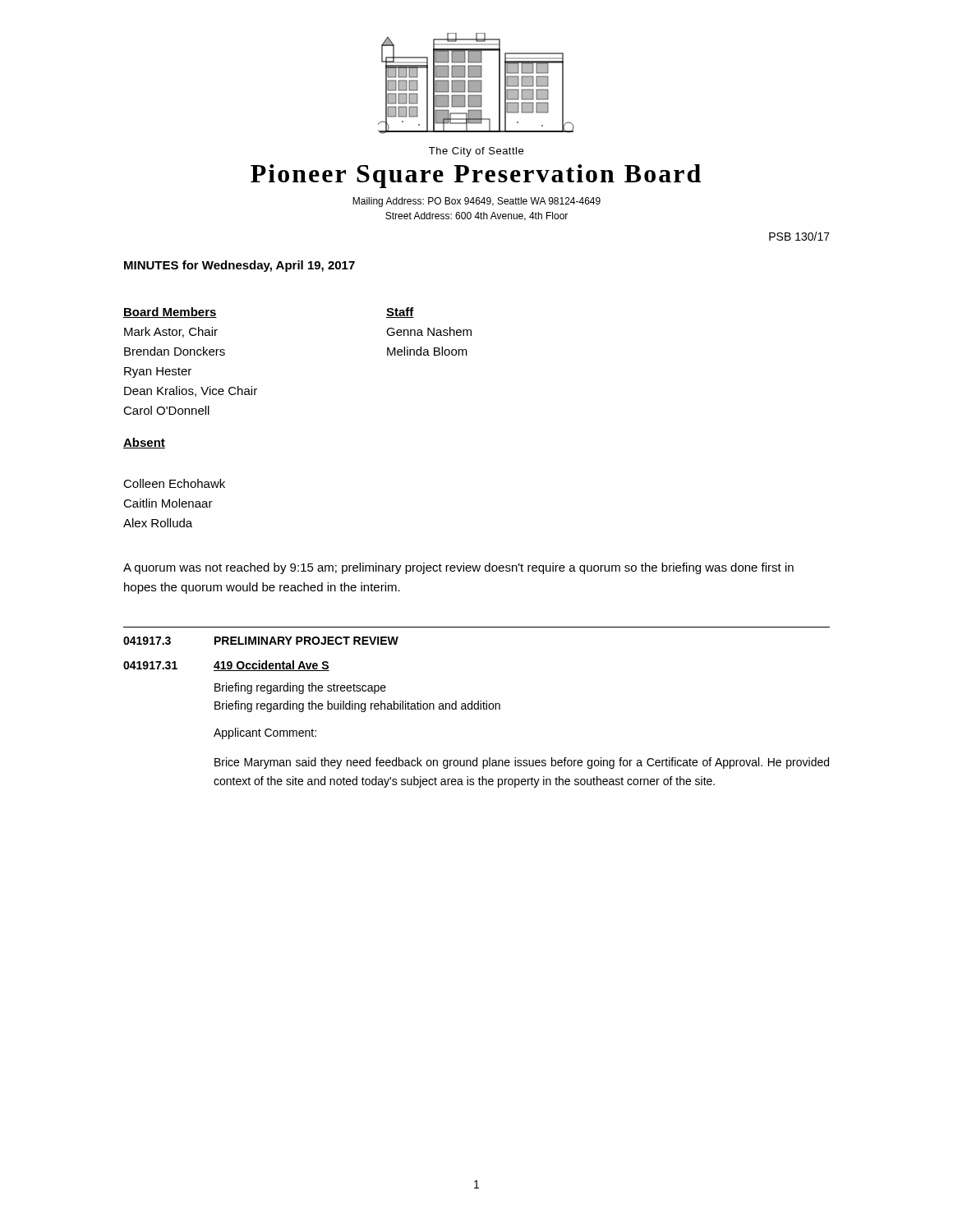
Task: Point to the region starting "A quorum was not reached by 9:15"
Action: click(x=459, y=577)
